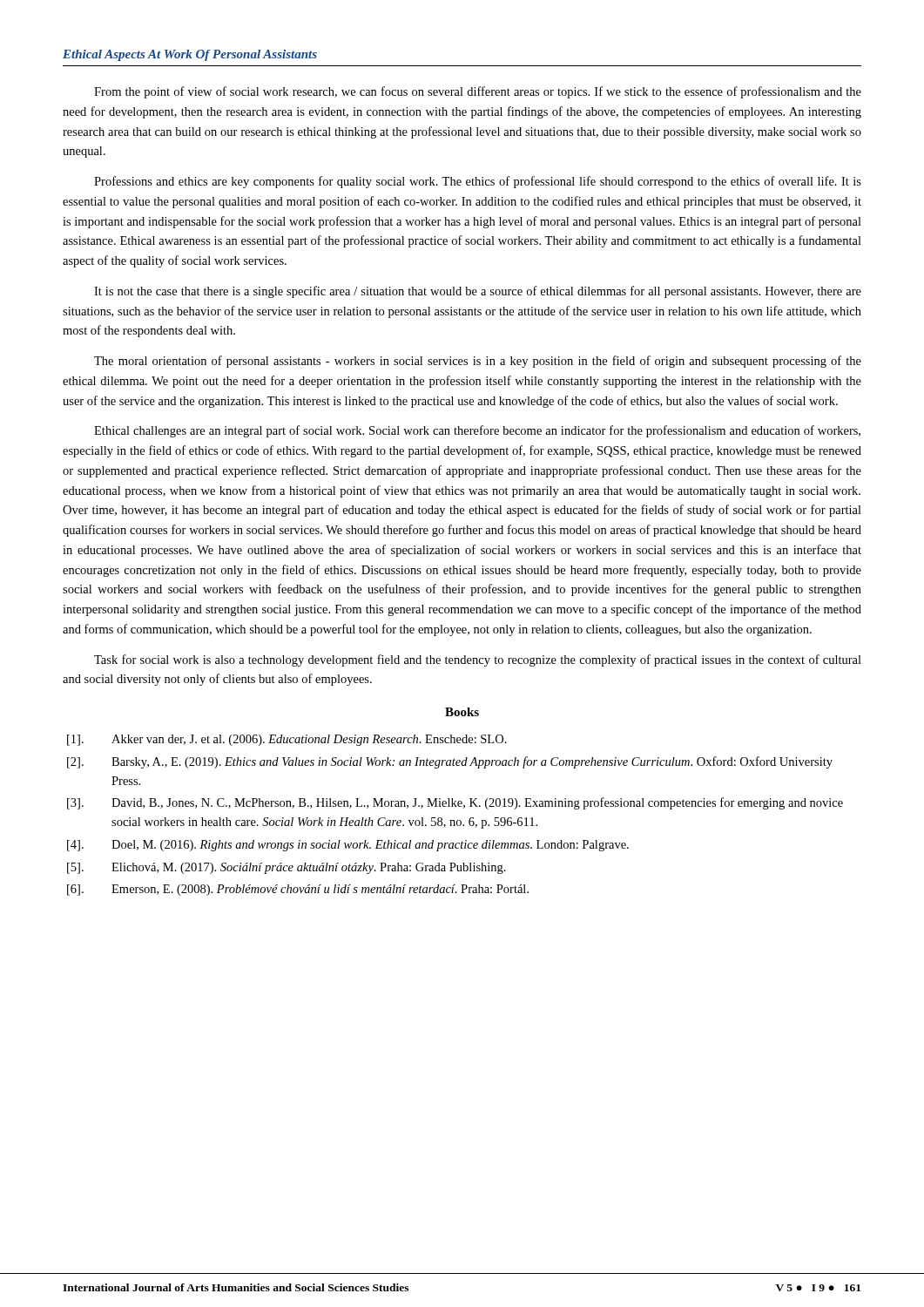This screenshot has height=1307, width=924.
Task: Select the block starting "The moral orientation of personal assistants -"
Action: coord(462,381)
